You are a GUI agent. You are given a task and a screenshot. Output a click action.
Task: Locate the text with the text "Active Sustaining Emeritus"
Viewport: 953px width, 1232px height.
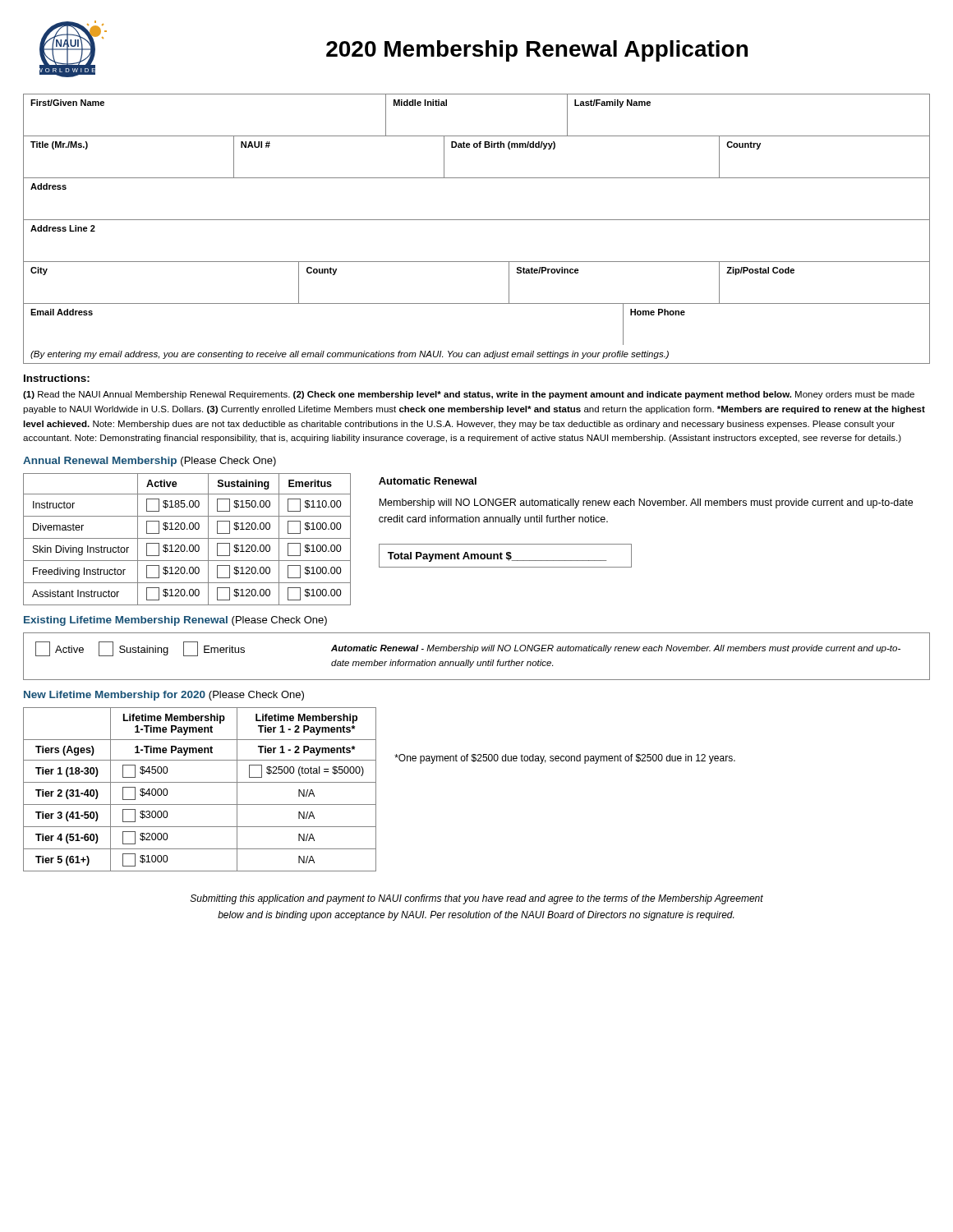point(140,649)
